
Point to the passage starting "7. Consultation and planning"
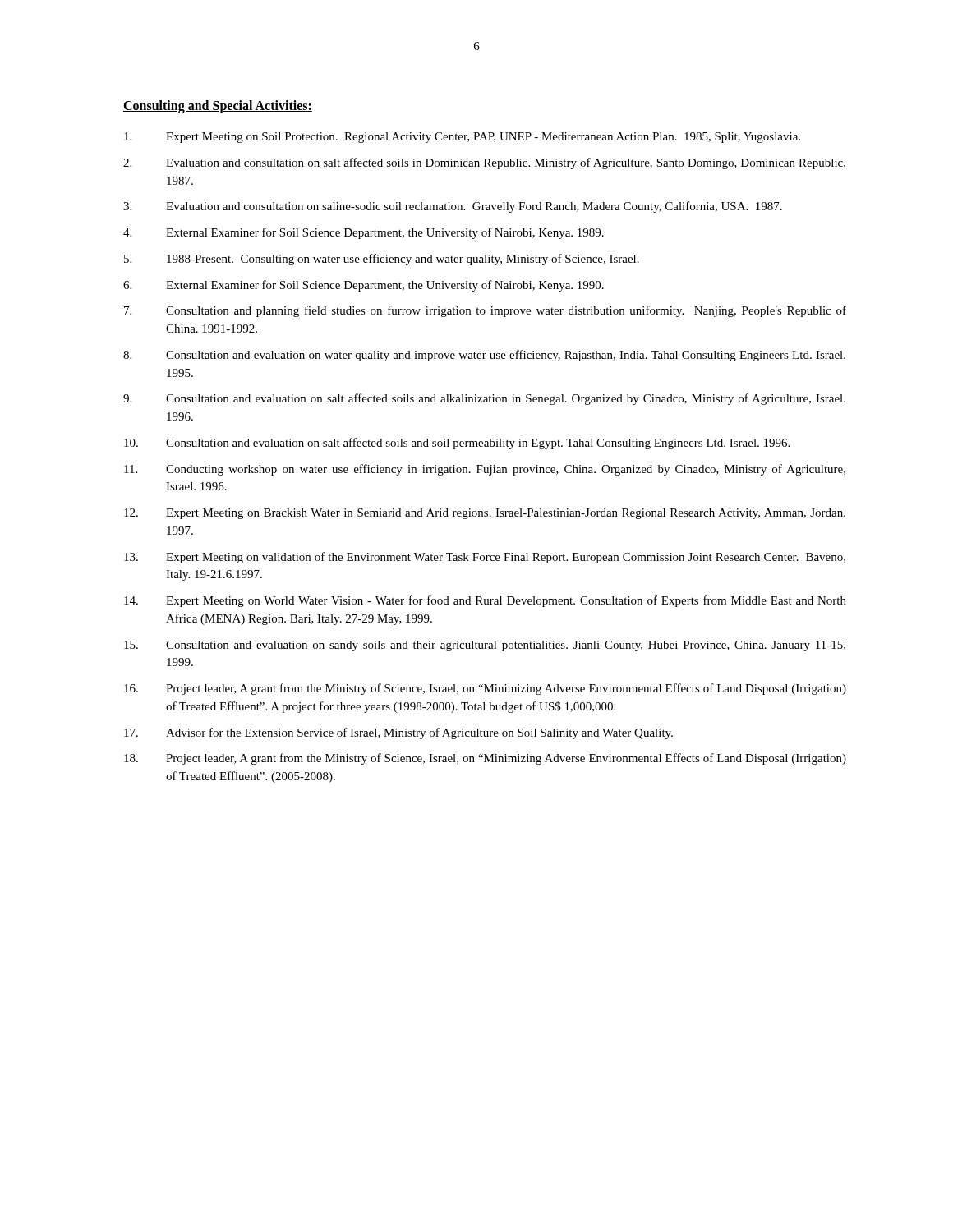485,320
